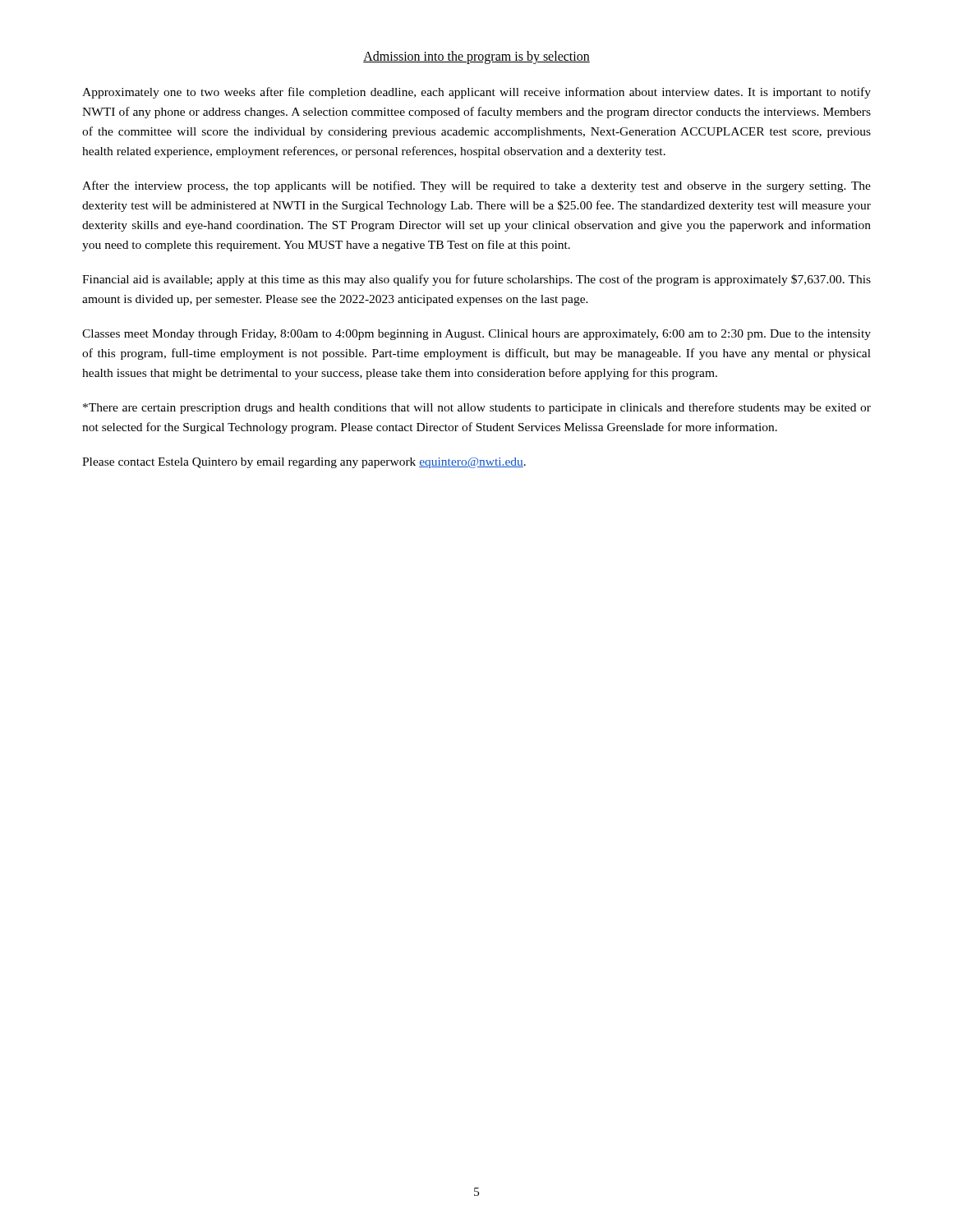Find the text block that says "Financial aid is available; apply at this time"
The image size is (953, 1232).
click(x=476, y=289)
